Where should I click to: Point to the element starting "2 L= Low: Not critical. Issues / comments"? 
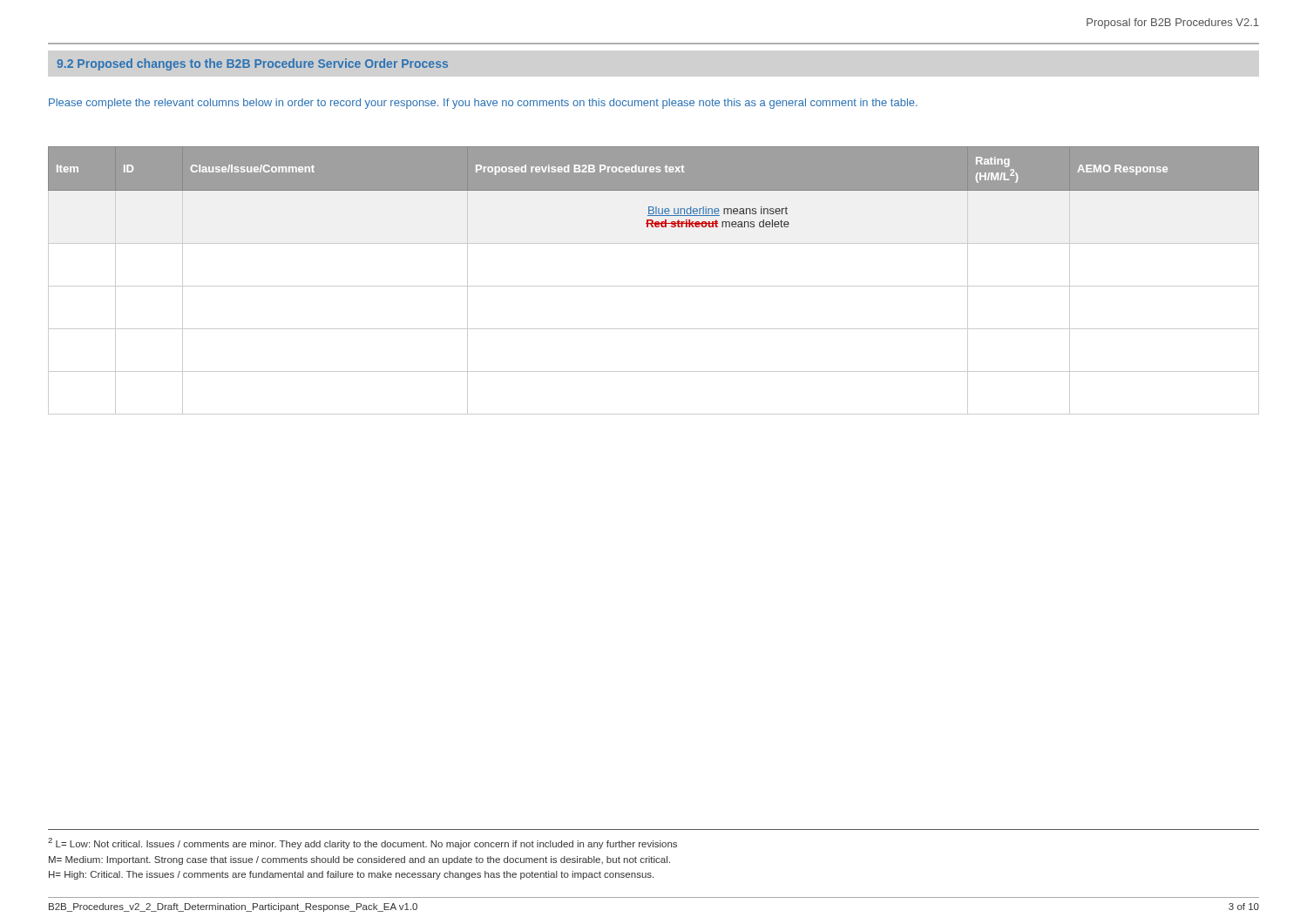(363, 857)
